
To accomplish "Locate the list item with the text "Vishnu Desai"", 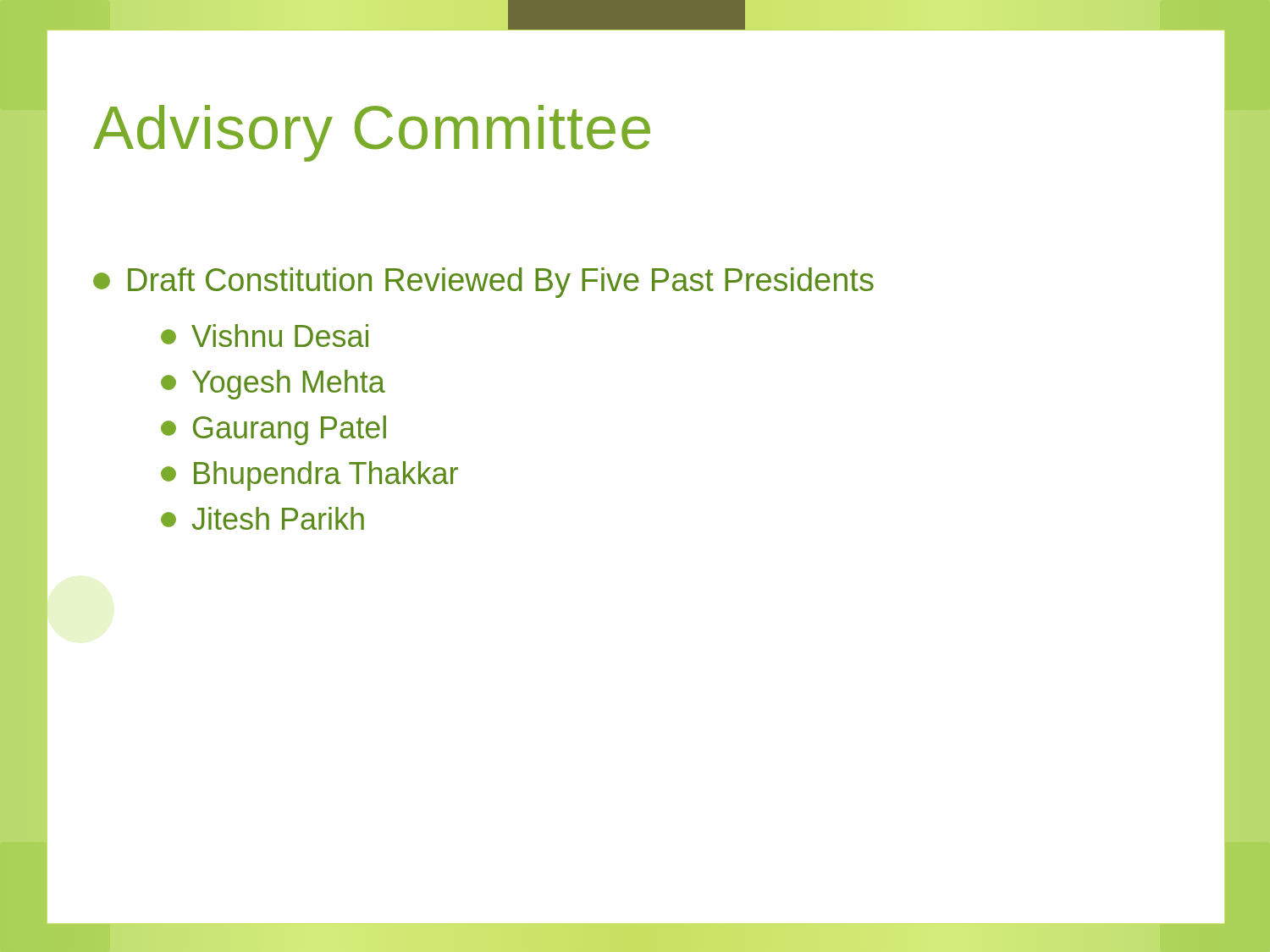I will click(266, 337).
